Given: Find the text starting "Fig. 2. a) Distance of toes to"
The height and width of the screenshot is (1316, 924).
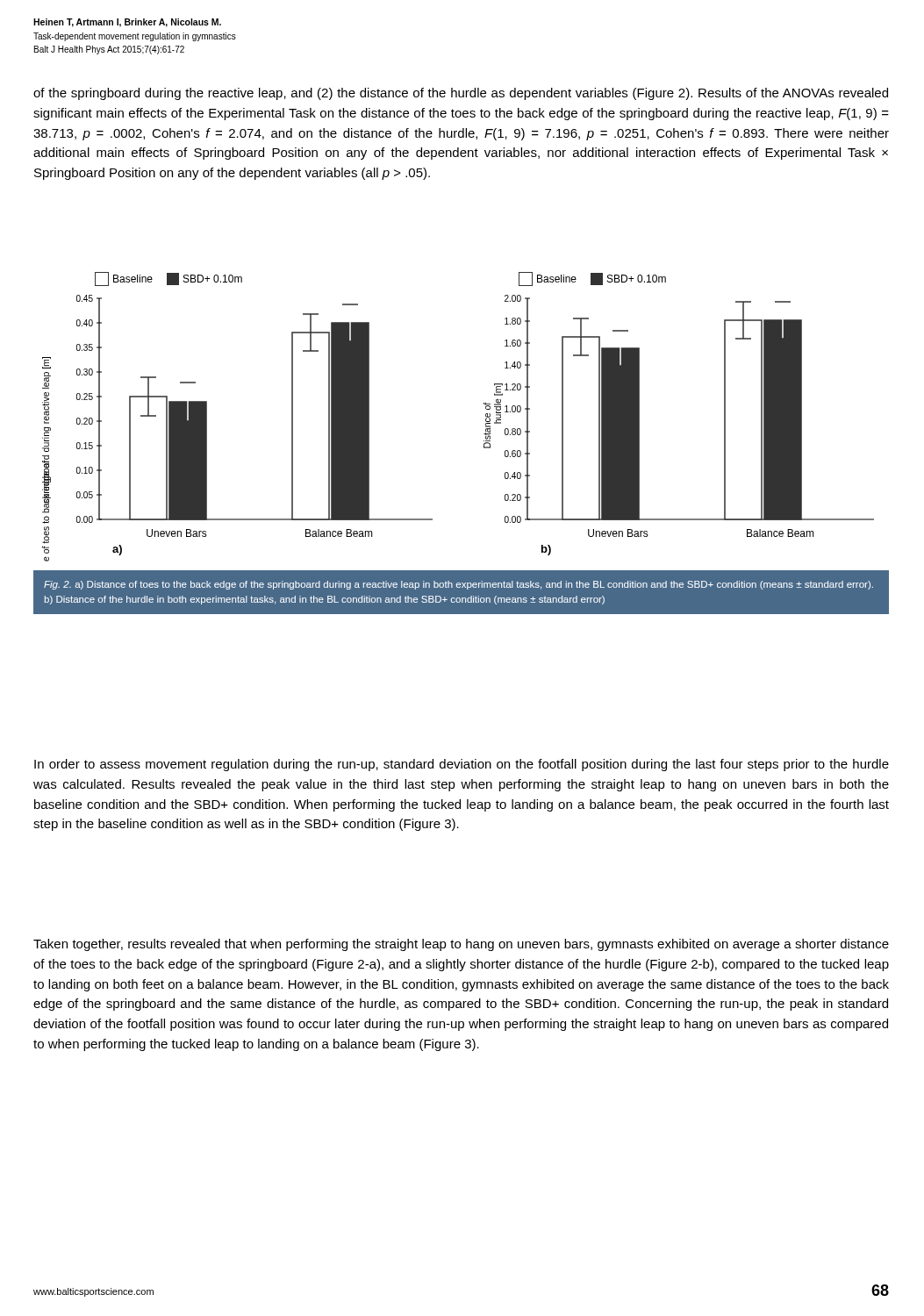Looking at the screenshot, I should (459, 592).
